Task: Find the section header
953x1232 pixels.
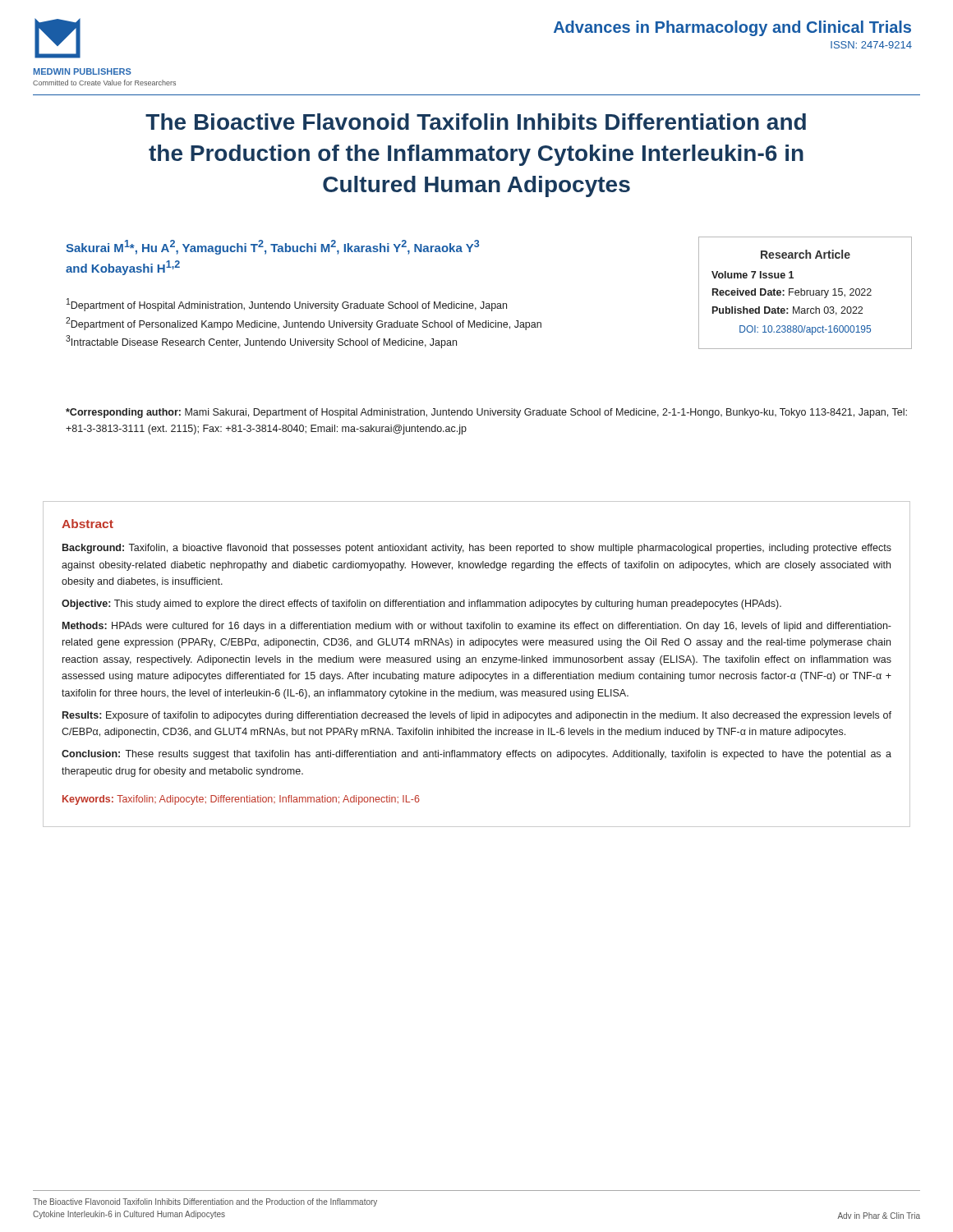Action: [x=87, y=524]
